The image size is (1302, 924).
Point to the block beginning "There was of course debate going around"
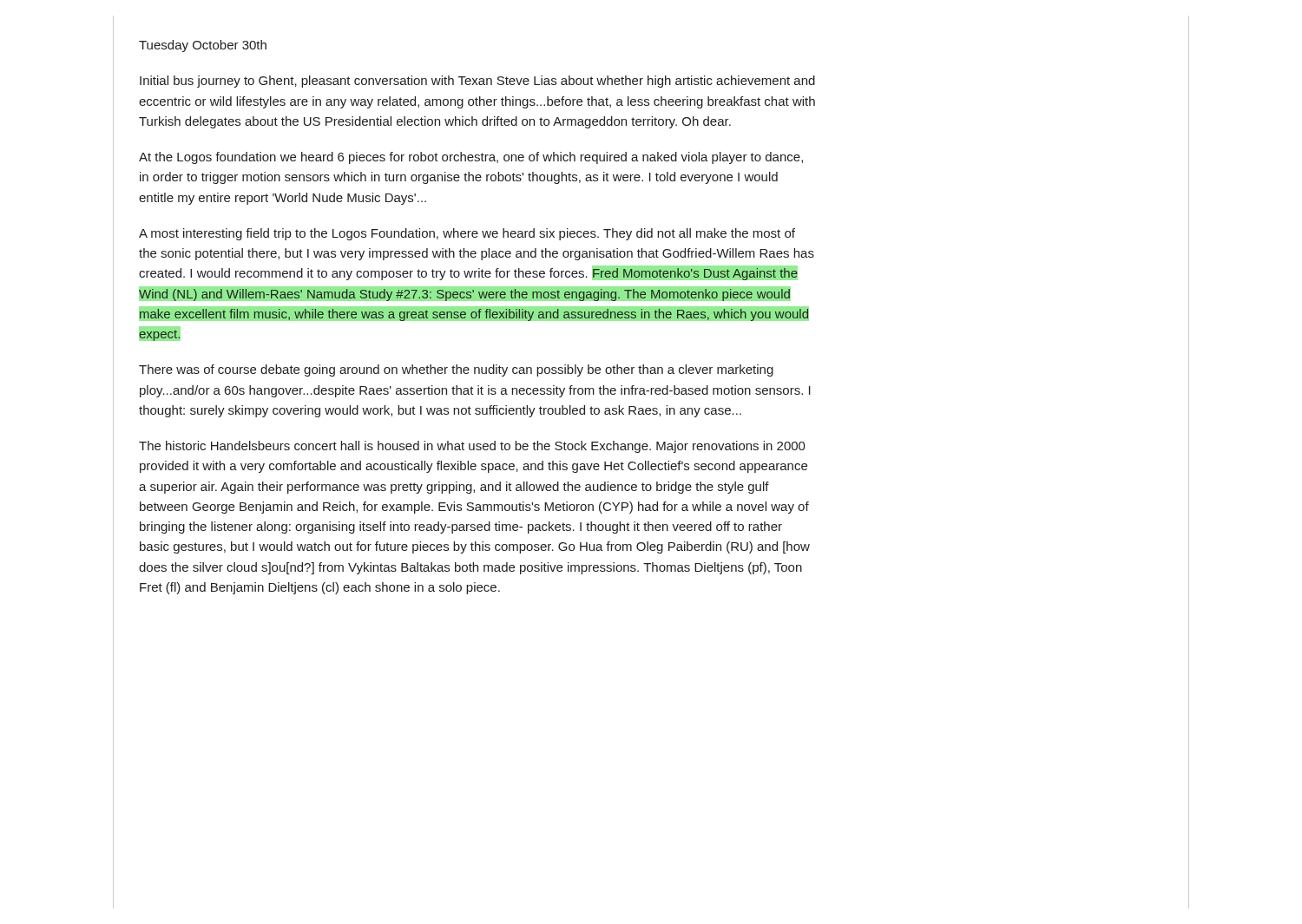pos(475,390)
